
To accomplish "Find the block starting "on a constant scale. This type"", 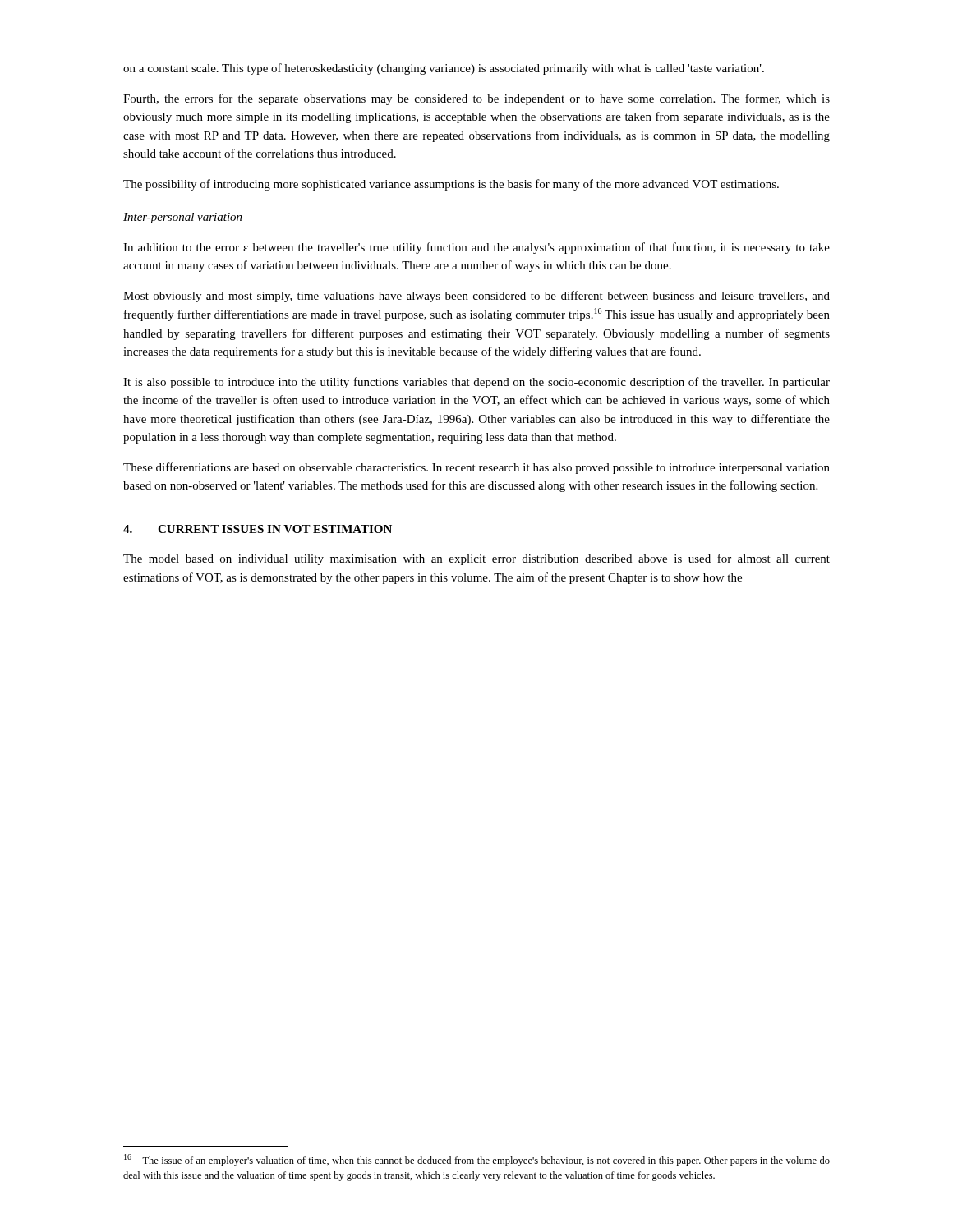I will click(476, 68).
